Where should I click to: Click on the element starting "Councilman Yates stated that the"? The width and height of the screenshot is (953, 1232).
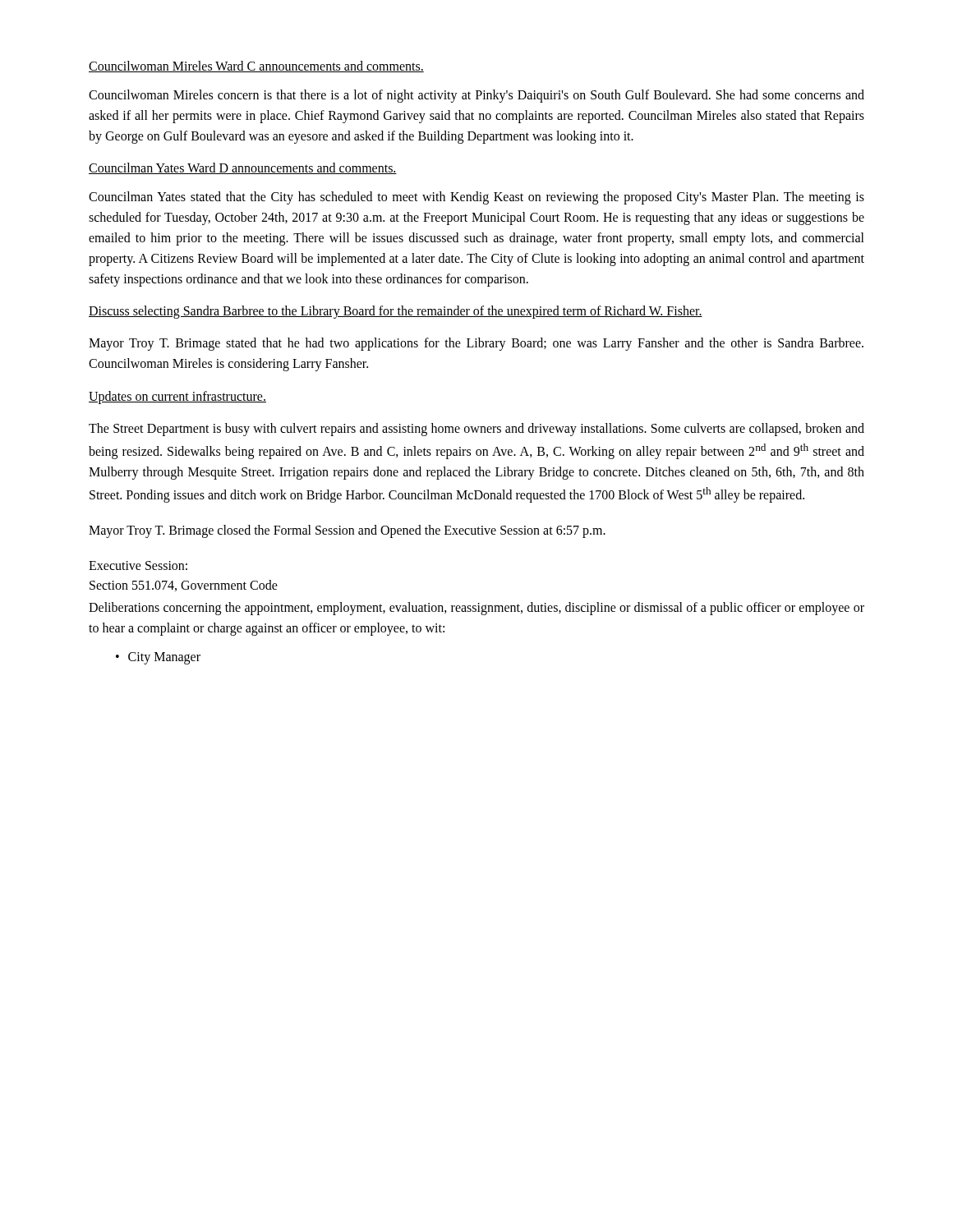(x=476, y=238)
